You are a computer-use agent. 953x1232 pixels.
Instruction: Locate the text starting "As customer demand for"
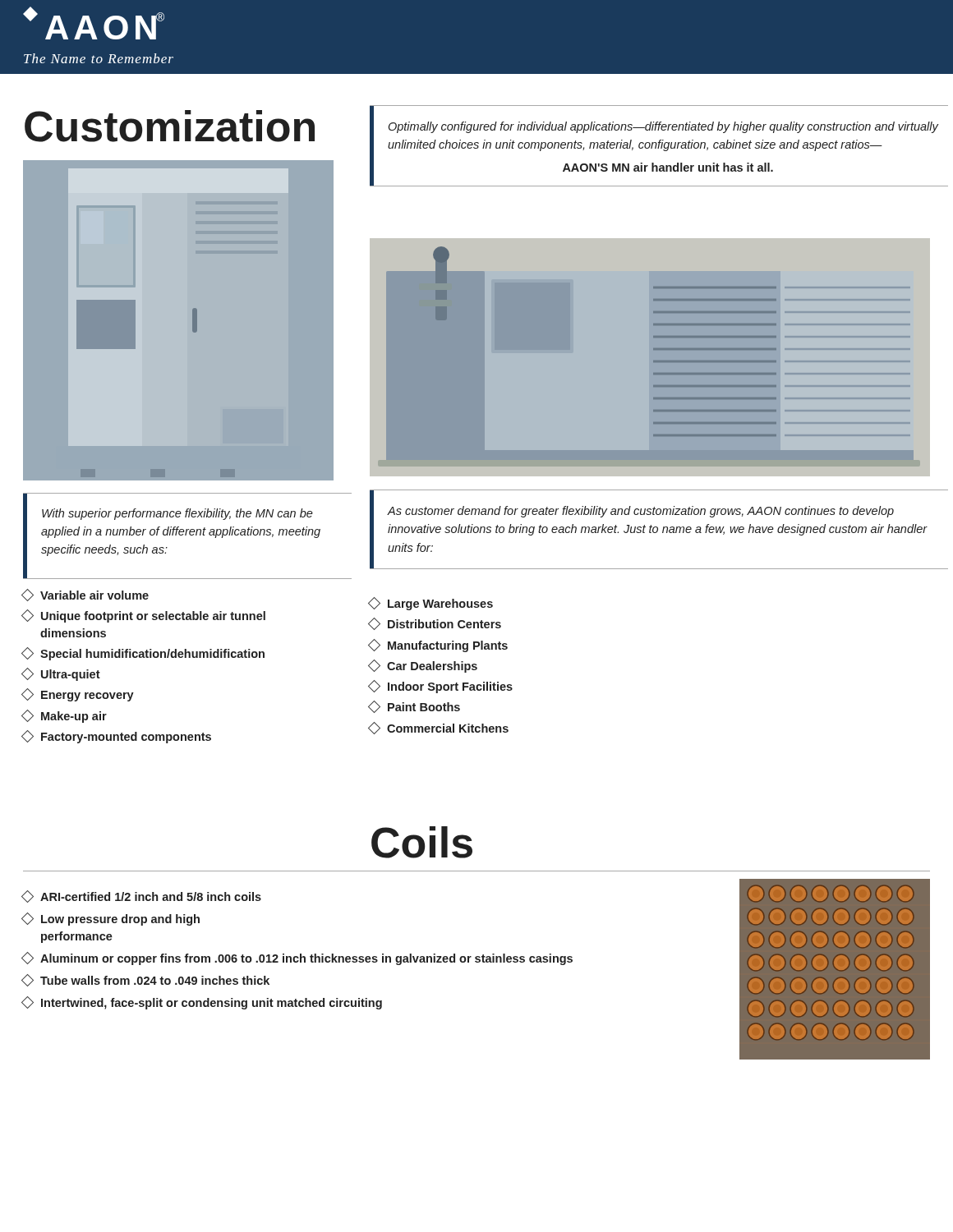click(659, 530)
